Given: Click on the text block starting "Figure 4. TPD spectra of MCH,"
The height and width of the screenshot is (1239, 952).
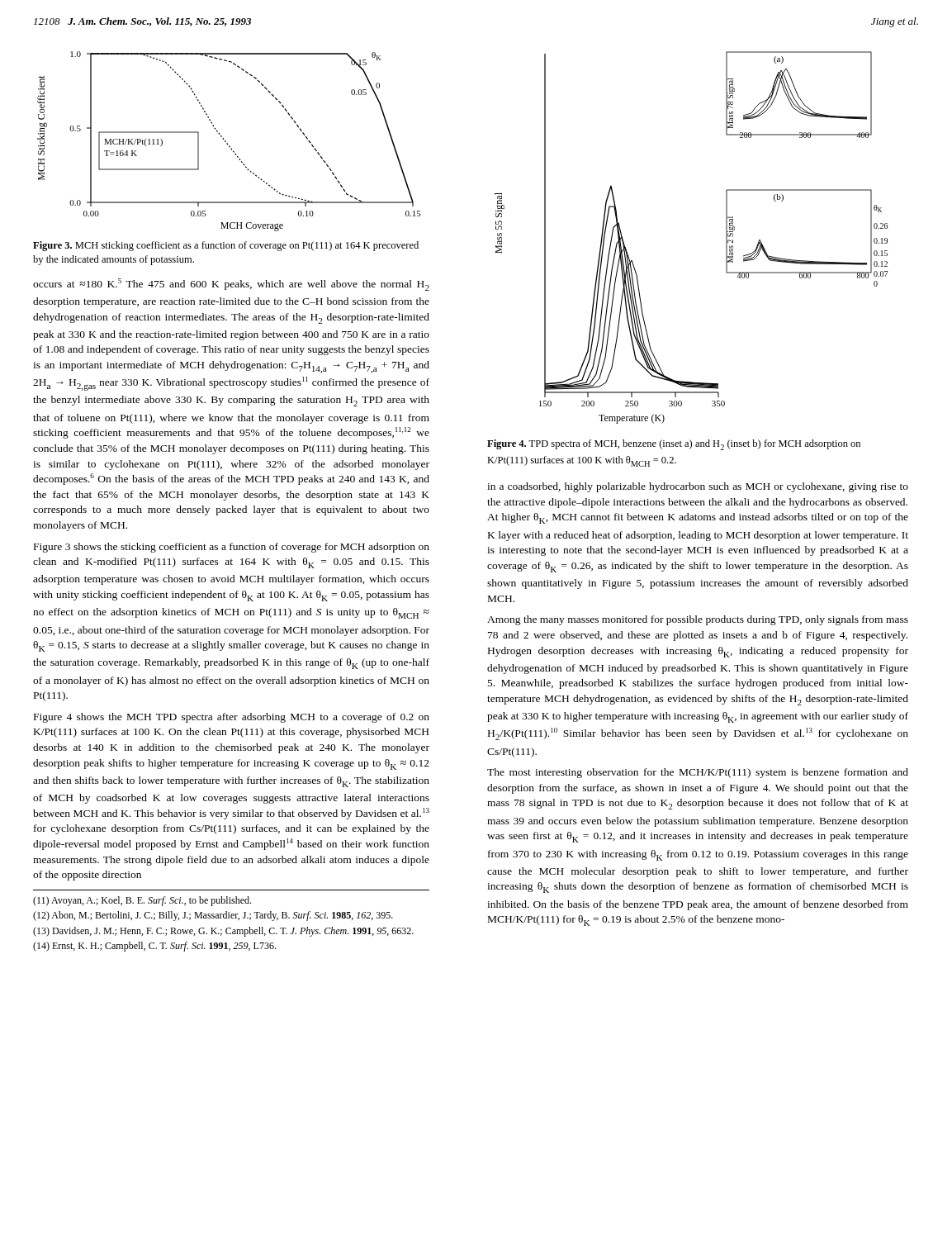Looking at the screenshot, I should (x=674, y=453).
